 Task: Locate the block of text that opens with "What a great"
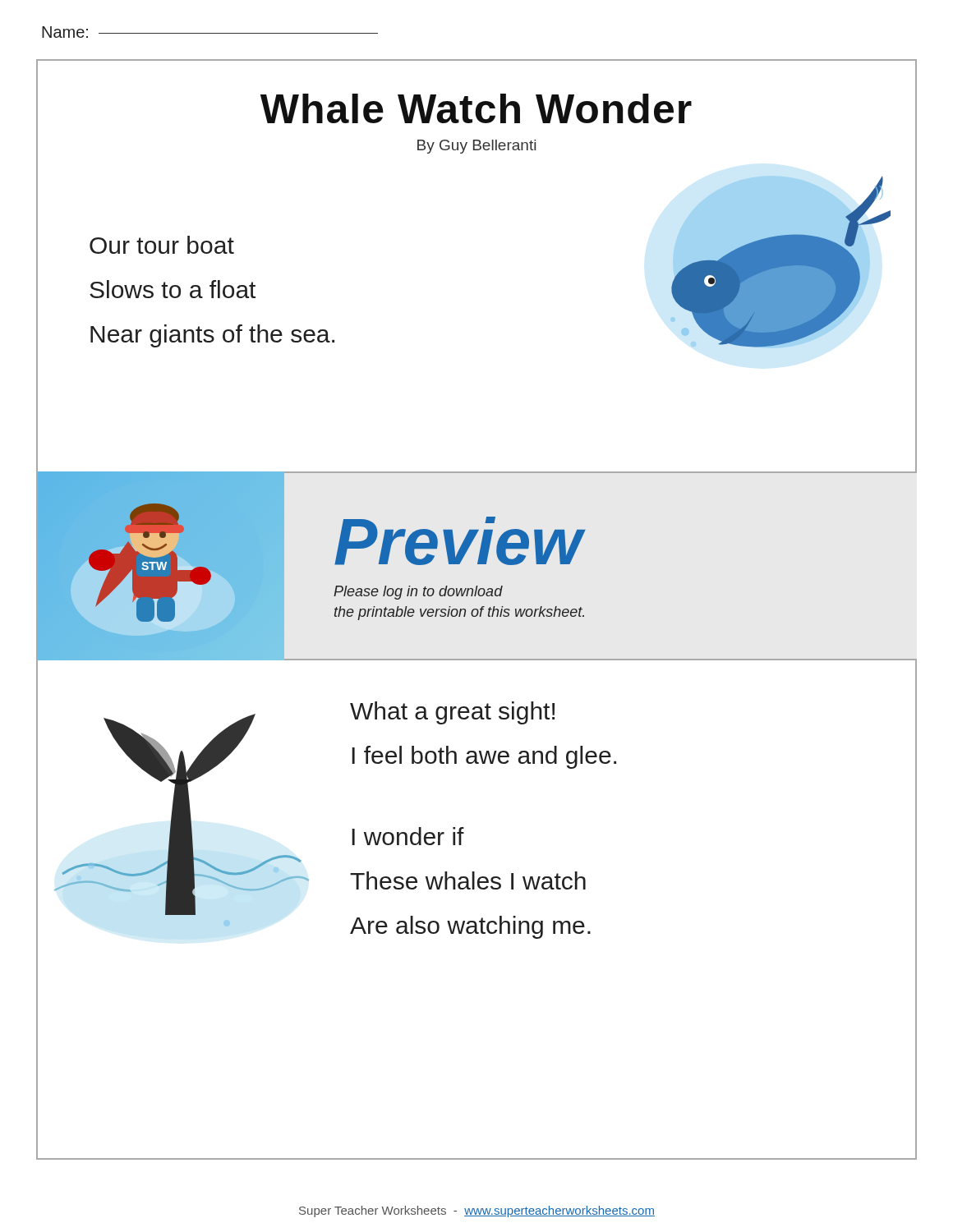[453, 711]
